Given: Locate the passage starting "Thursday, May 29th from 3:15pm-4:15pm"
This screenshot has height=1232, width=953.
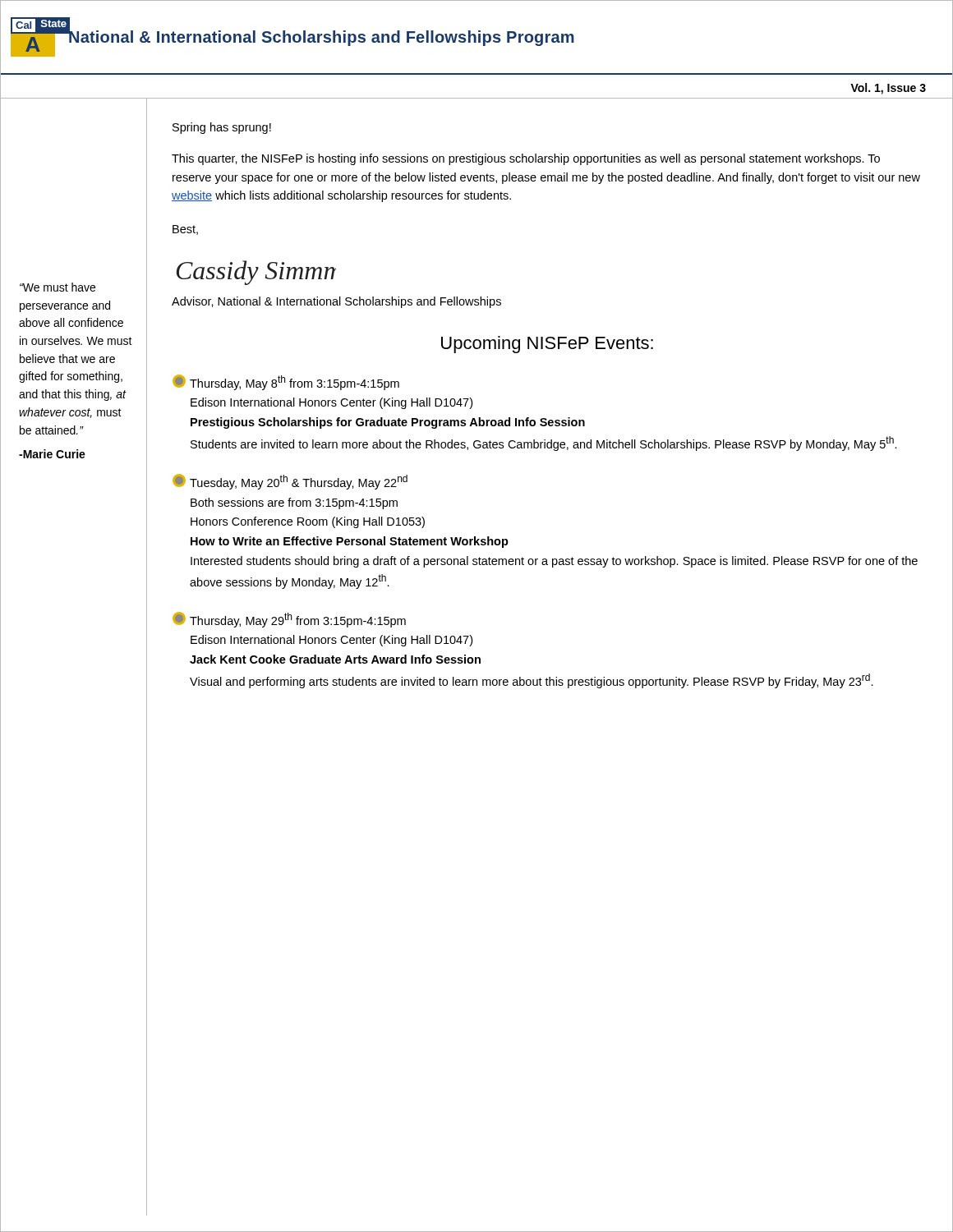Looking at the screenshot, I should click(289, 620).
